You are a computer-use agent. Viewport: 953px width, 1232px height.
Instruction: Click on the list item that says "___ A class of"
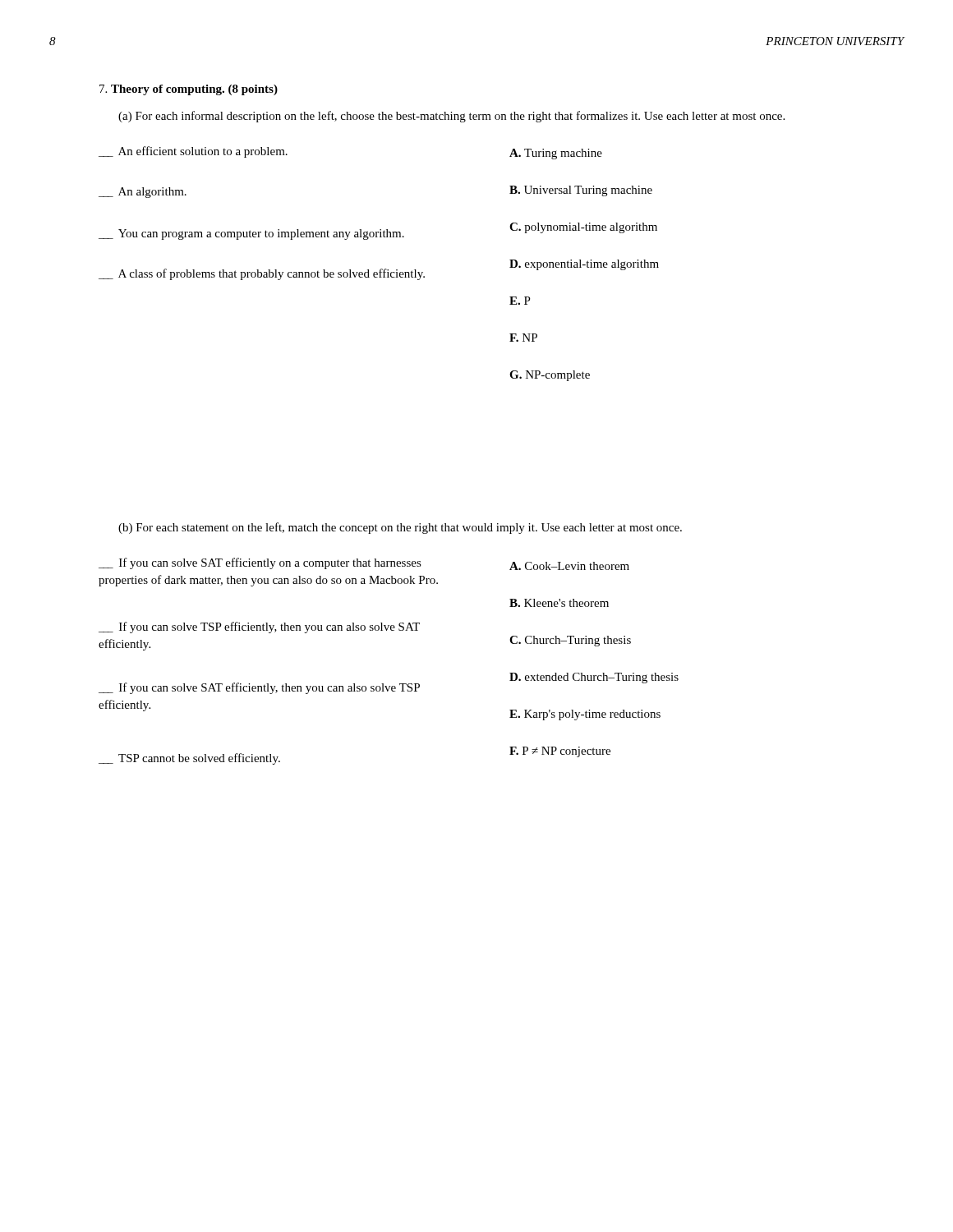point(262,274)
